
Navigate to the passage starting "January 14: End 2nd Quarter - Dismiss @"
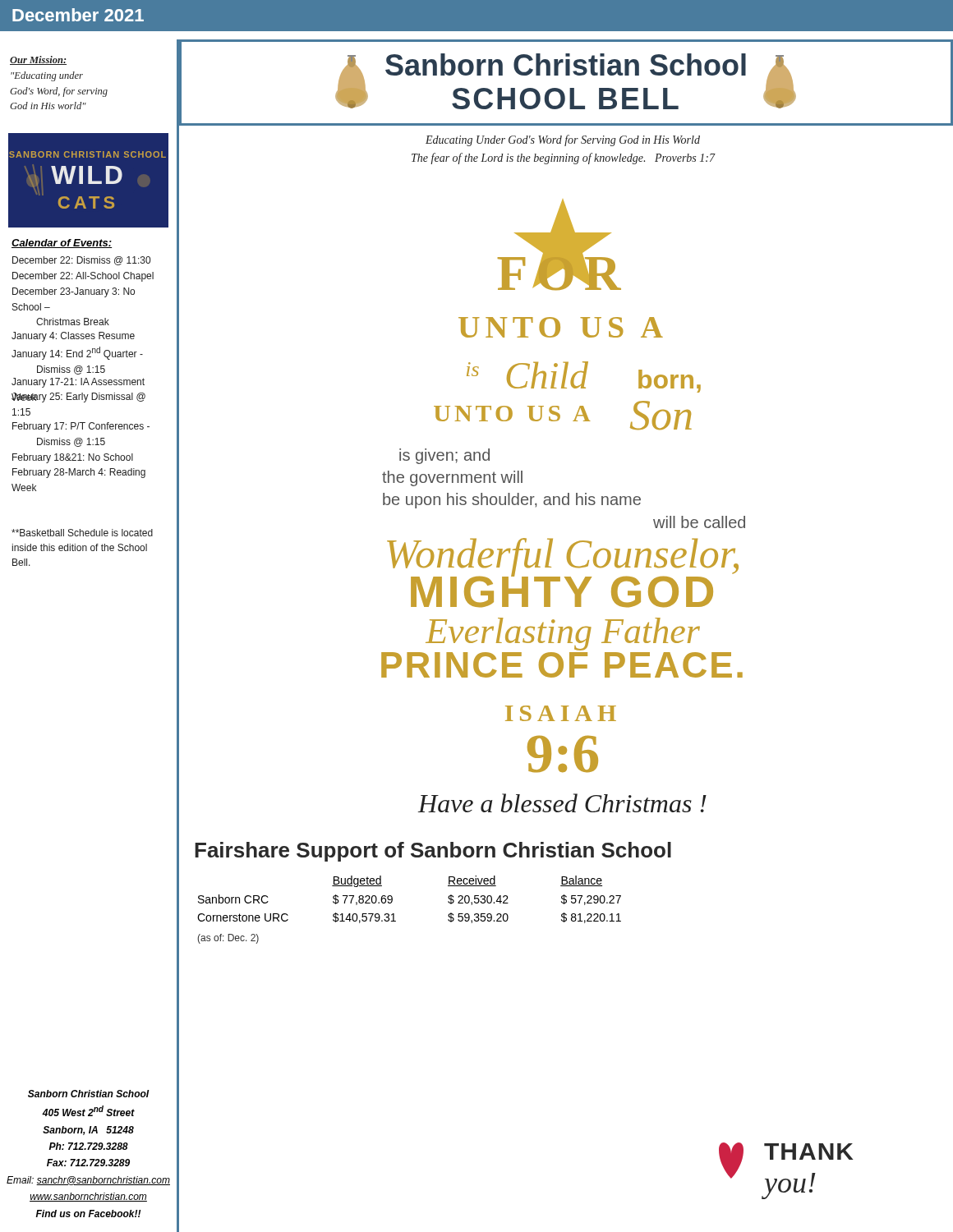pyautogui.click(x=77, y=360)
